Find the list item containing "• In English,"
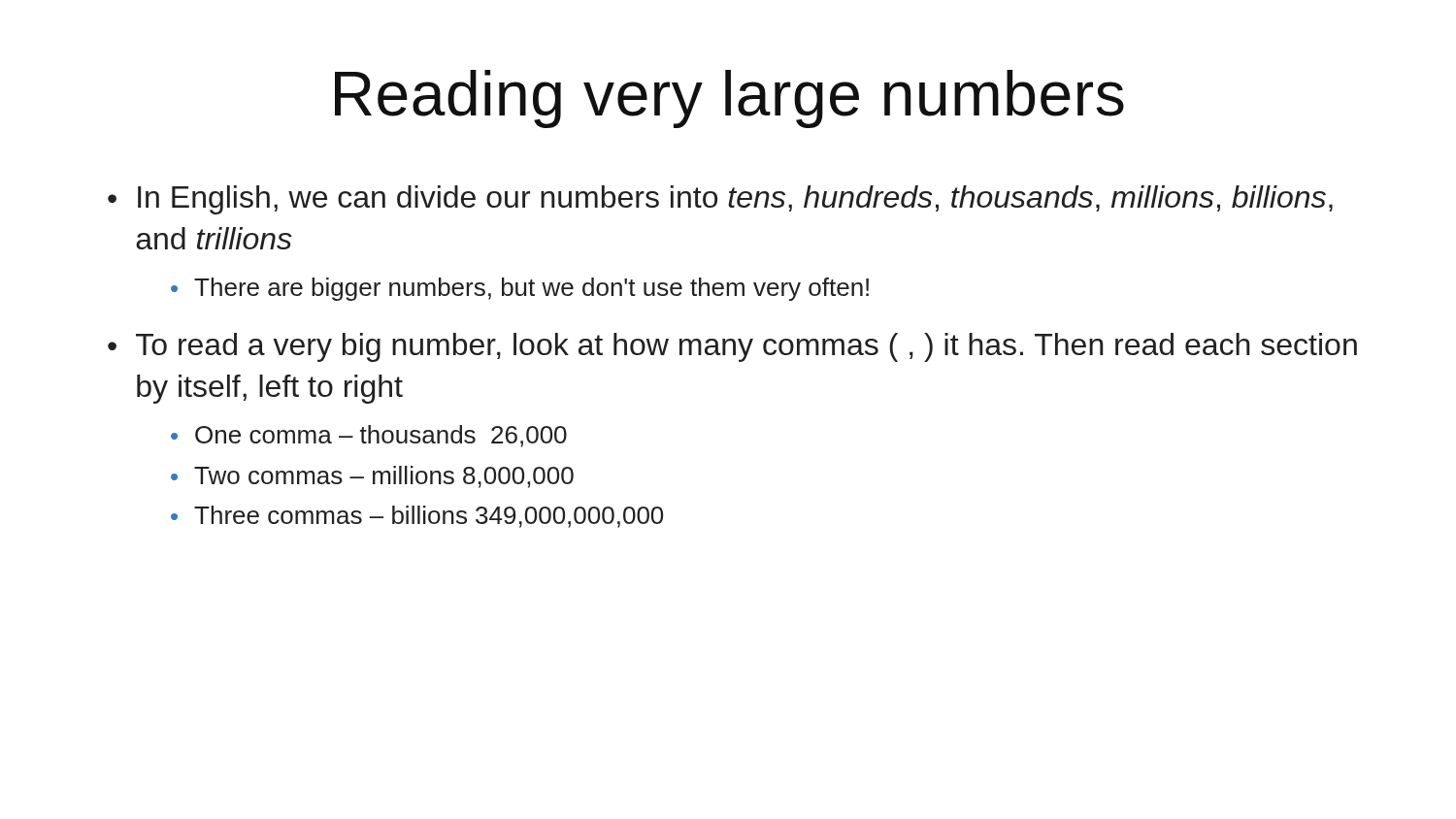Image resolution: width=1456 pixels, height=819 pixels. 733,219
